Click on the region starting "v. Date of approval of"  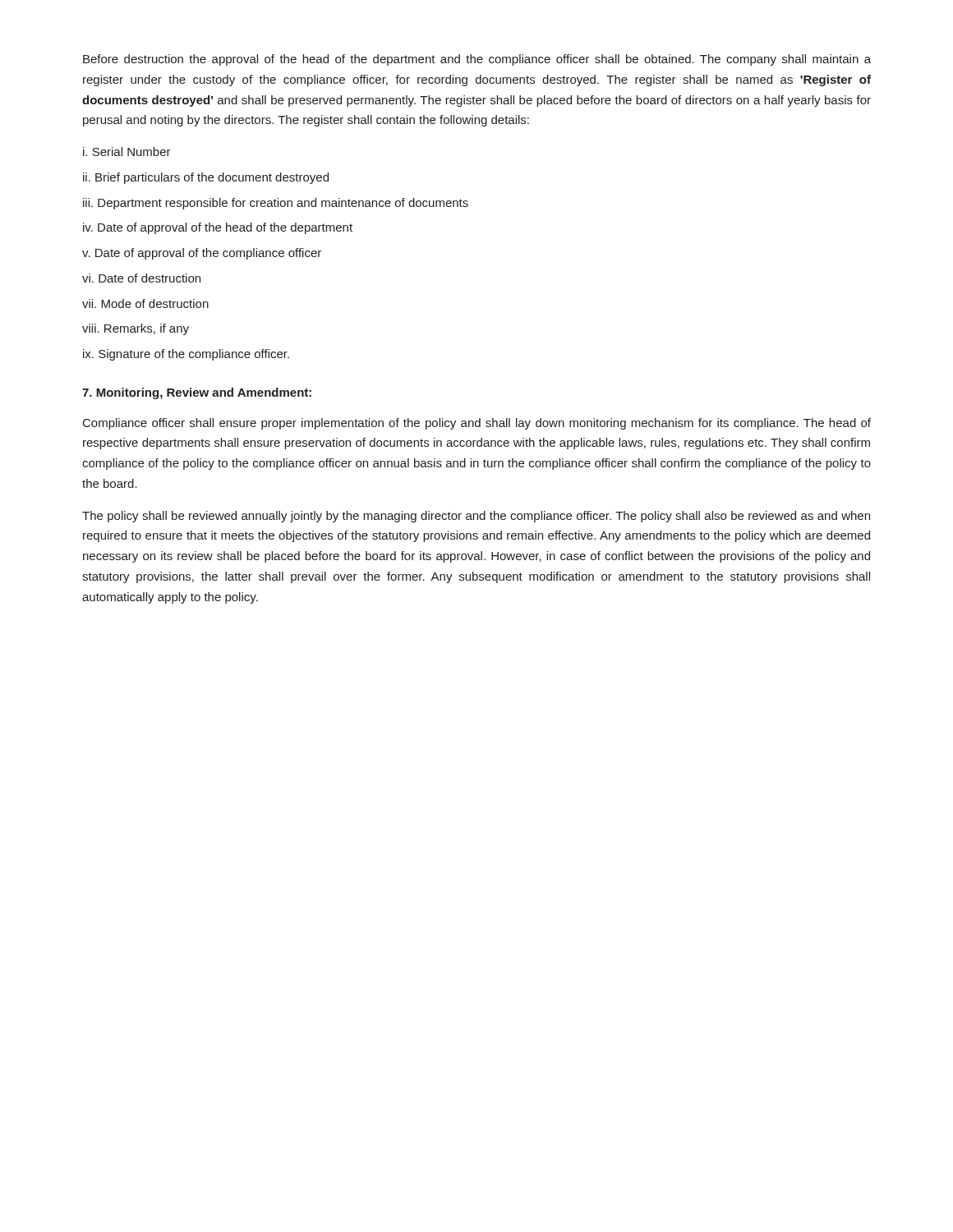[x=202, y=253]
